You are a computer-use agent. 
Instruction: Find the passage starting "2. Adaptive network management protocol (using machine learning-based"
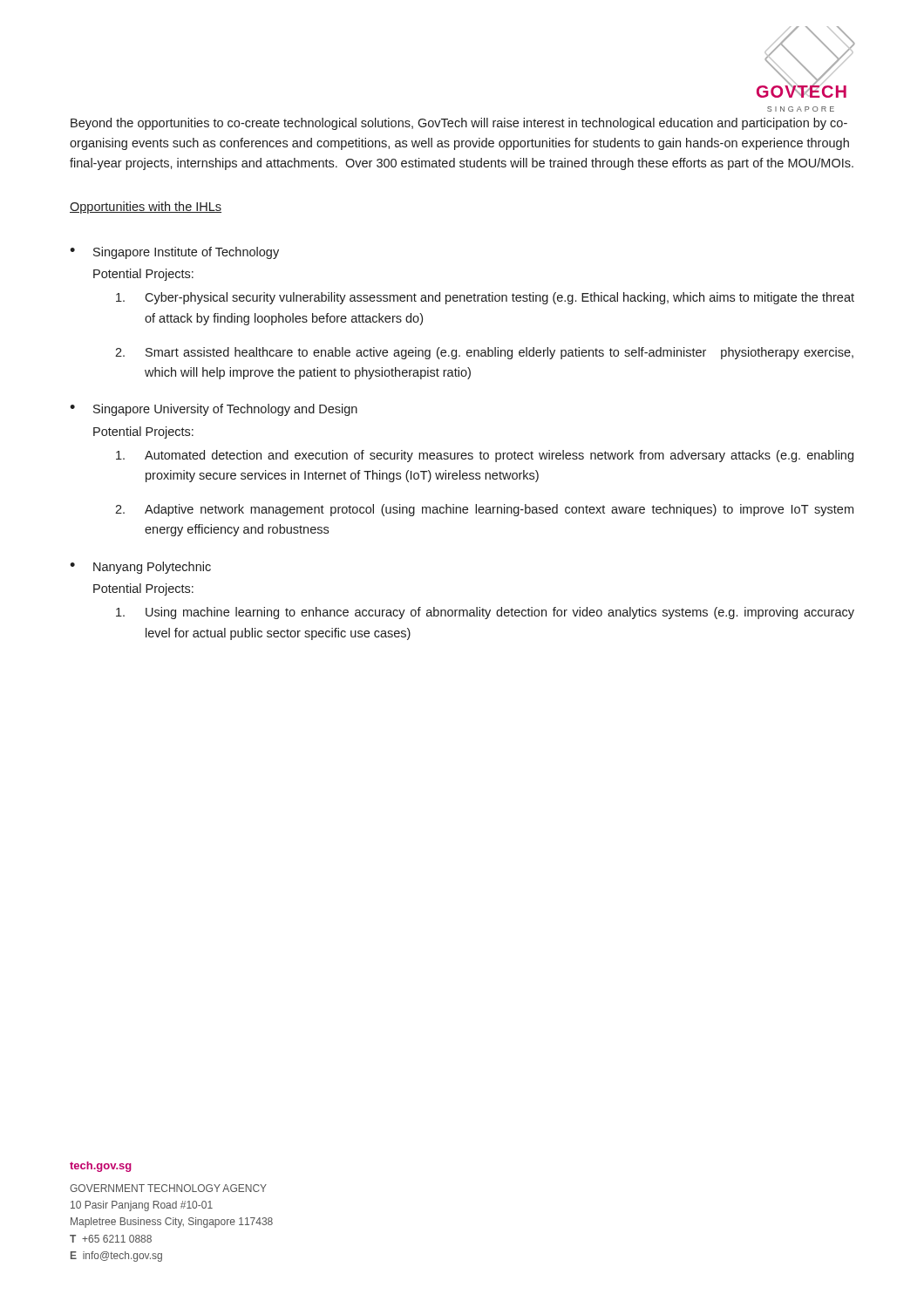click(x=485, y=520)
